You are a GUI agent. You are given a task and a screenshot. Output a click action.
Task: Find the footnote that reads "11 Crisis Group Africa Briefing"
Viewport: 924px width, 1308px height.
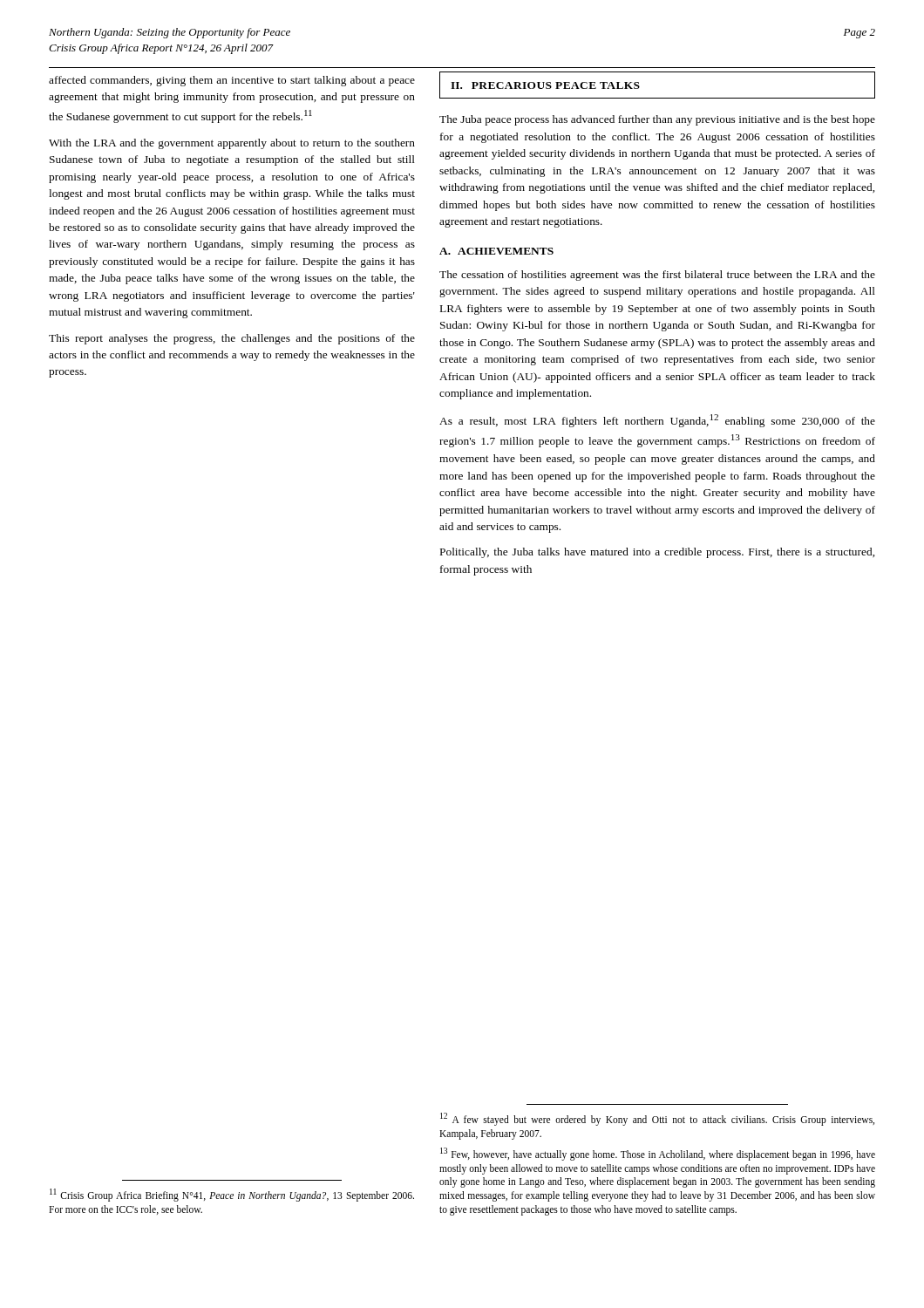click(232, 1202)
